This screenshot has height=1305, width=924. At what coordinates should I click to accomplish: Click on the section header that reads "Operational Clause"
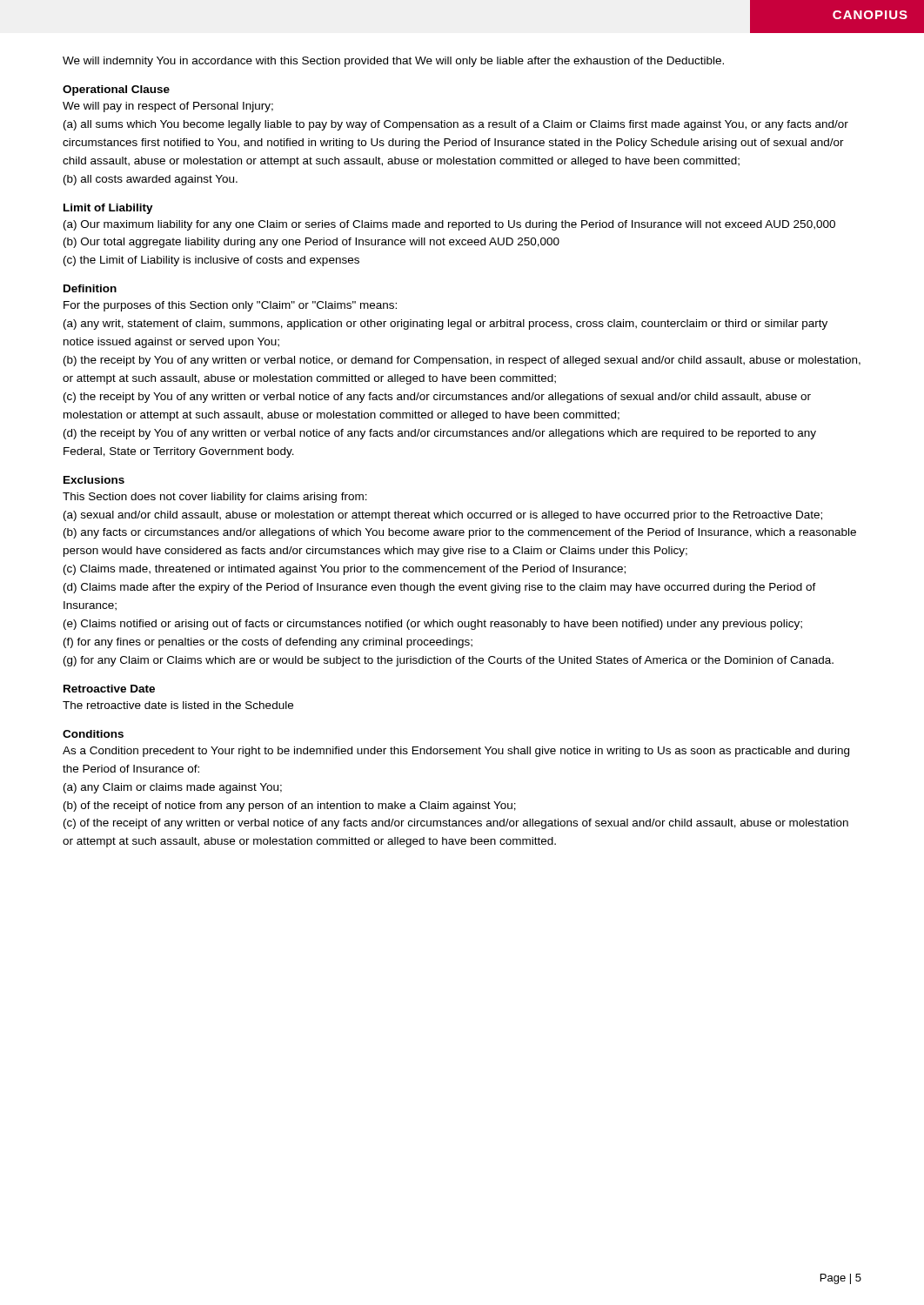pos(116,89)
